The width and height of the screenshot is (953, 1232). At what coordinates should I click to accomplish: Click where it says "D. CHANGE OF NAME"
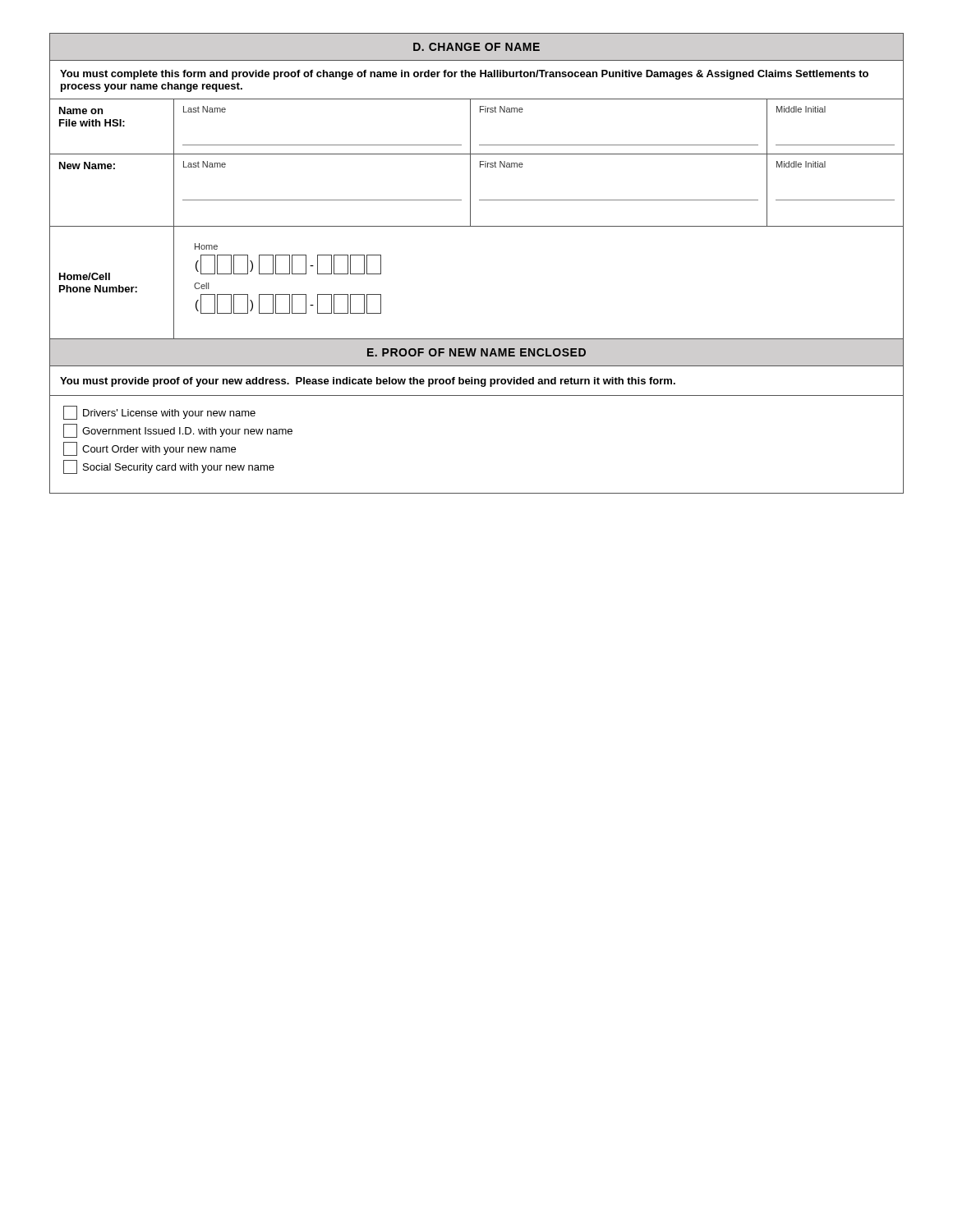coord(476,47)
